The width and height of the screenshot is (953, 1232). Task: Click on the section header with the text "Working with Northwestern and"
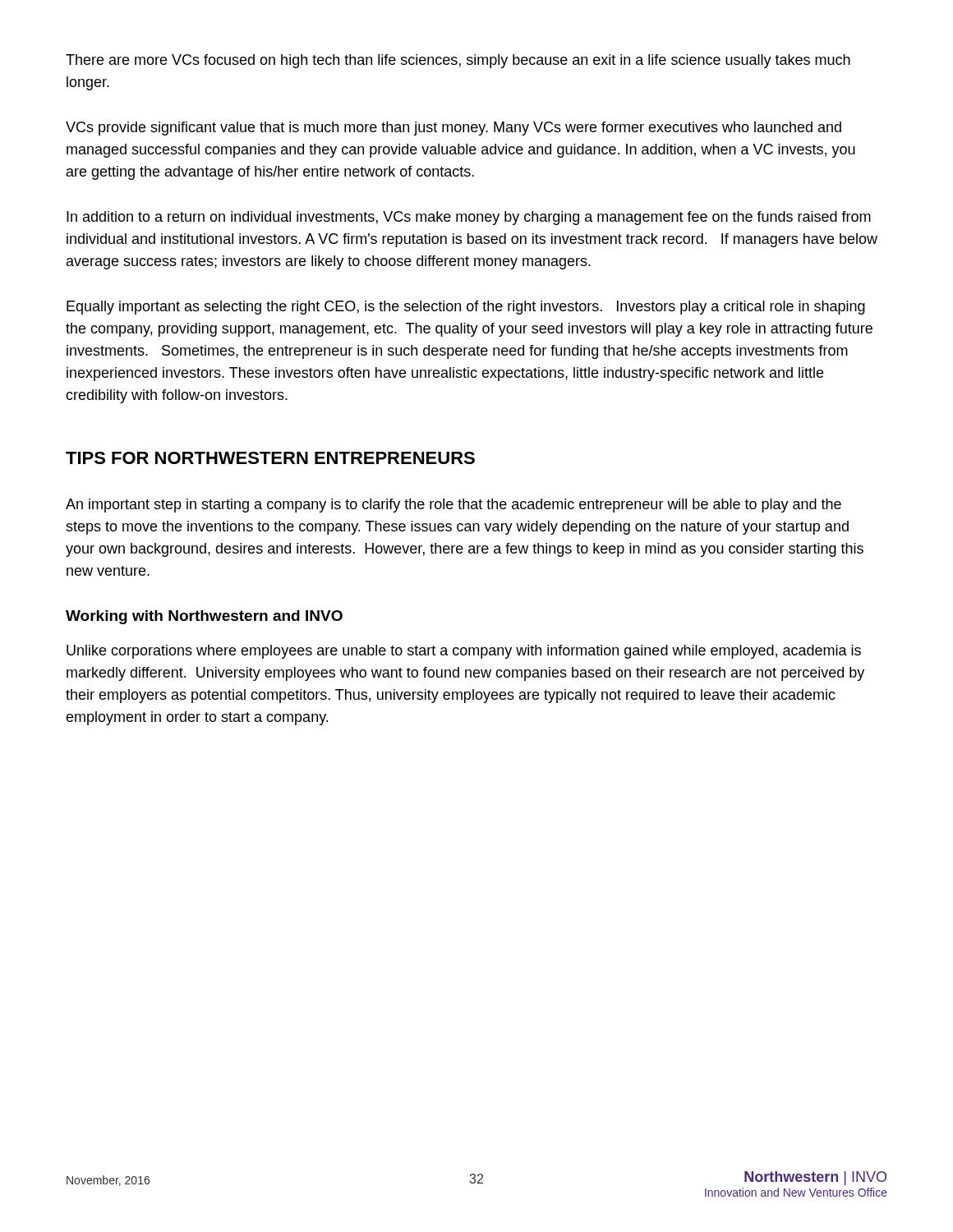coord(204,616)
